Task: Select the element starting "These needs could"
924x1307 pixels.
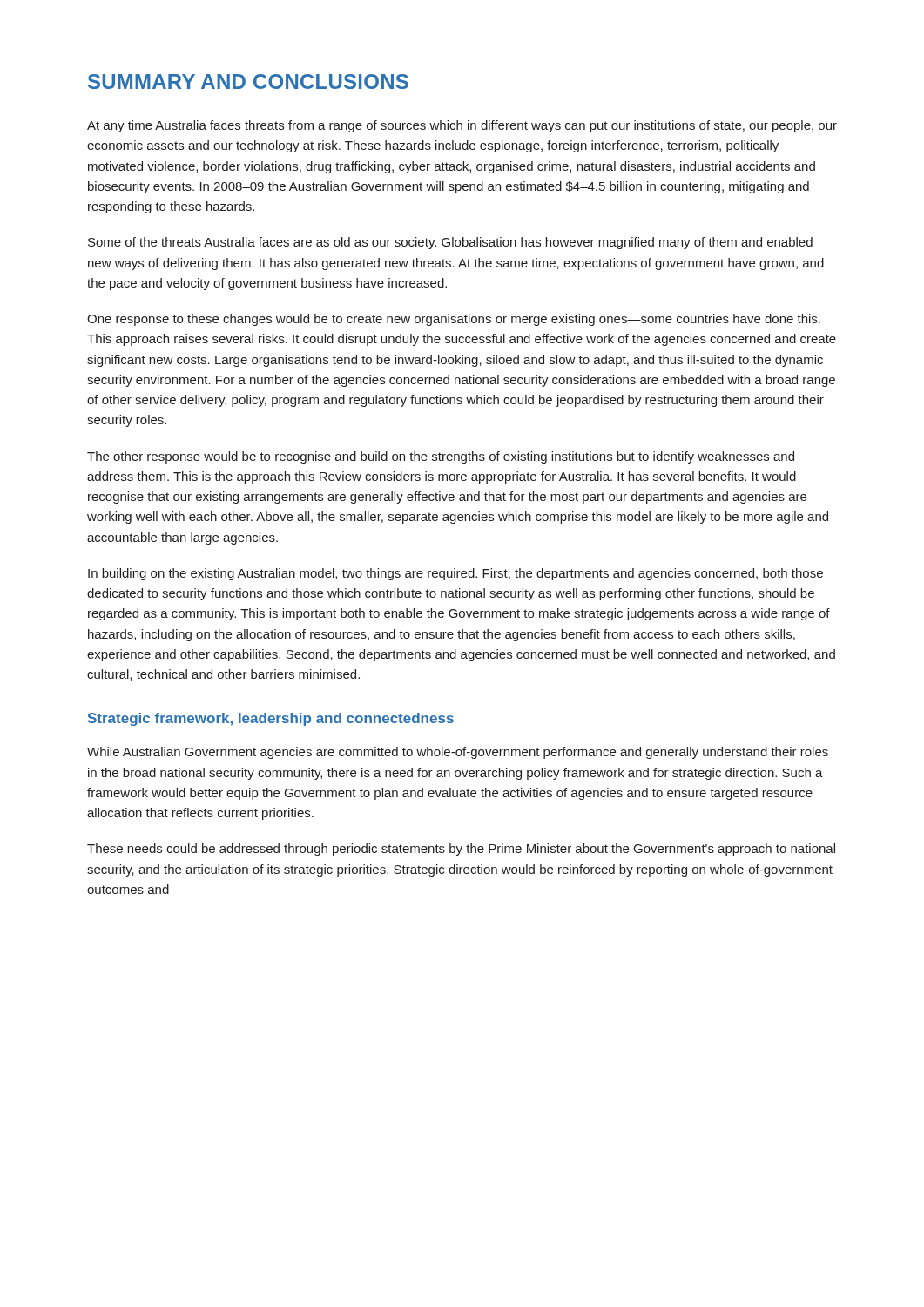Action: pos(462,869)
